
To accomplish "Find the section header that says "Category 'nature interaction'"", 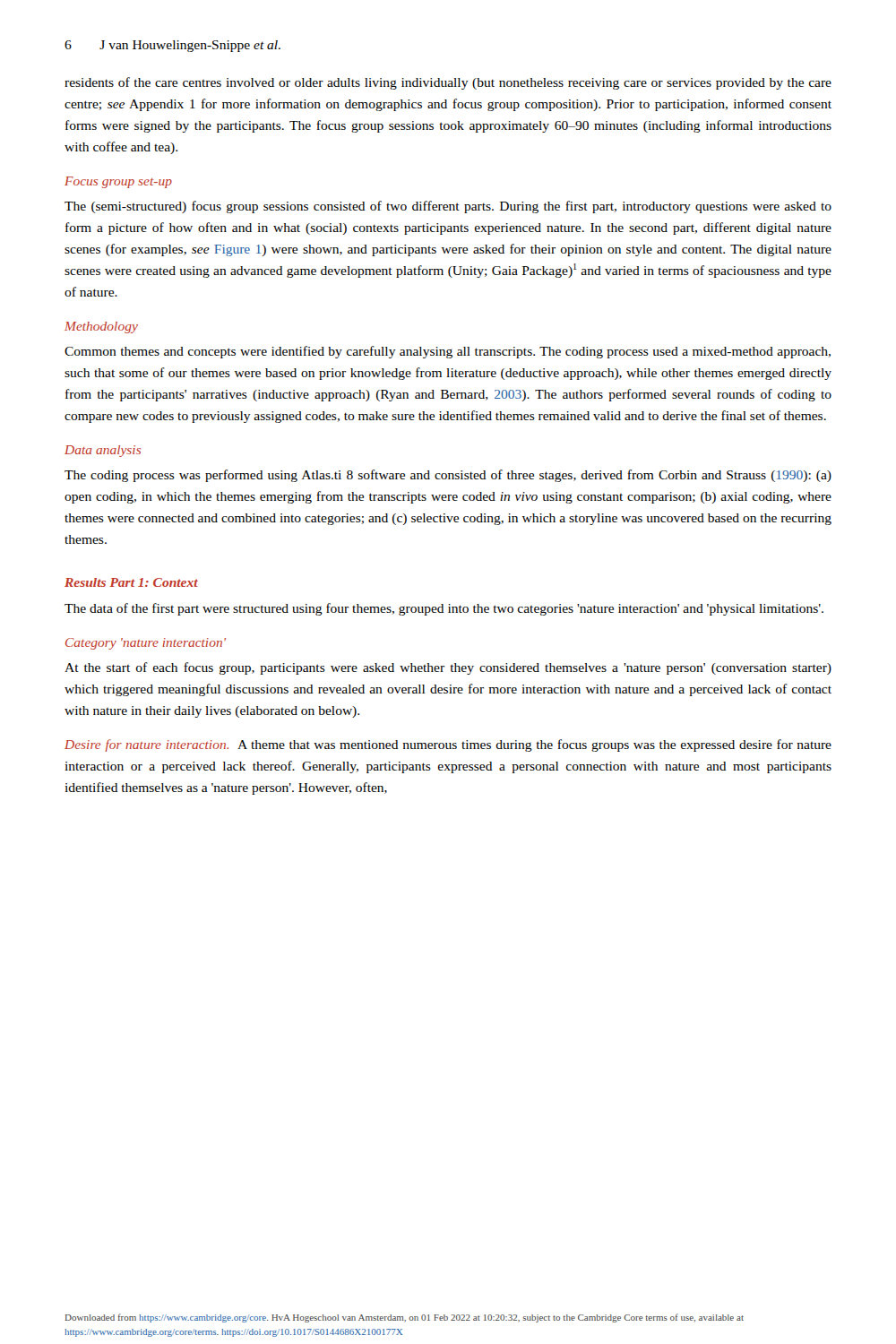I will 145,642.
